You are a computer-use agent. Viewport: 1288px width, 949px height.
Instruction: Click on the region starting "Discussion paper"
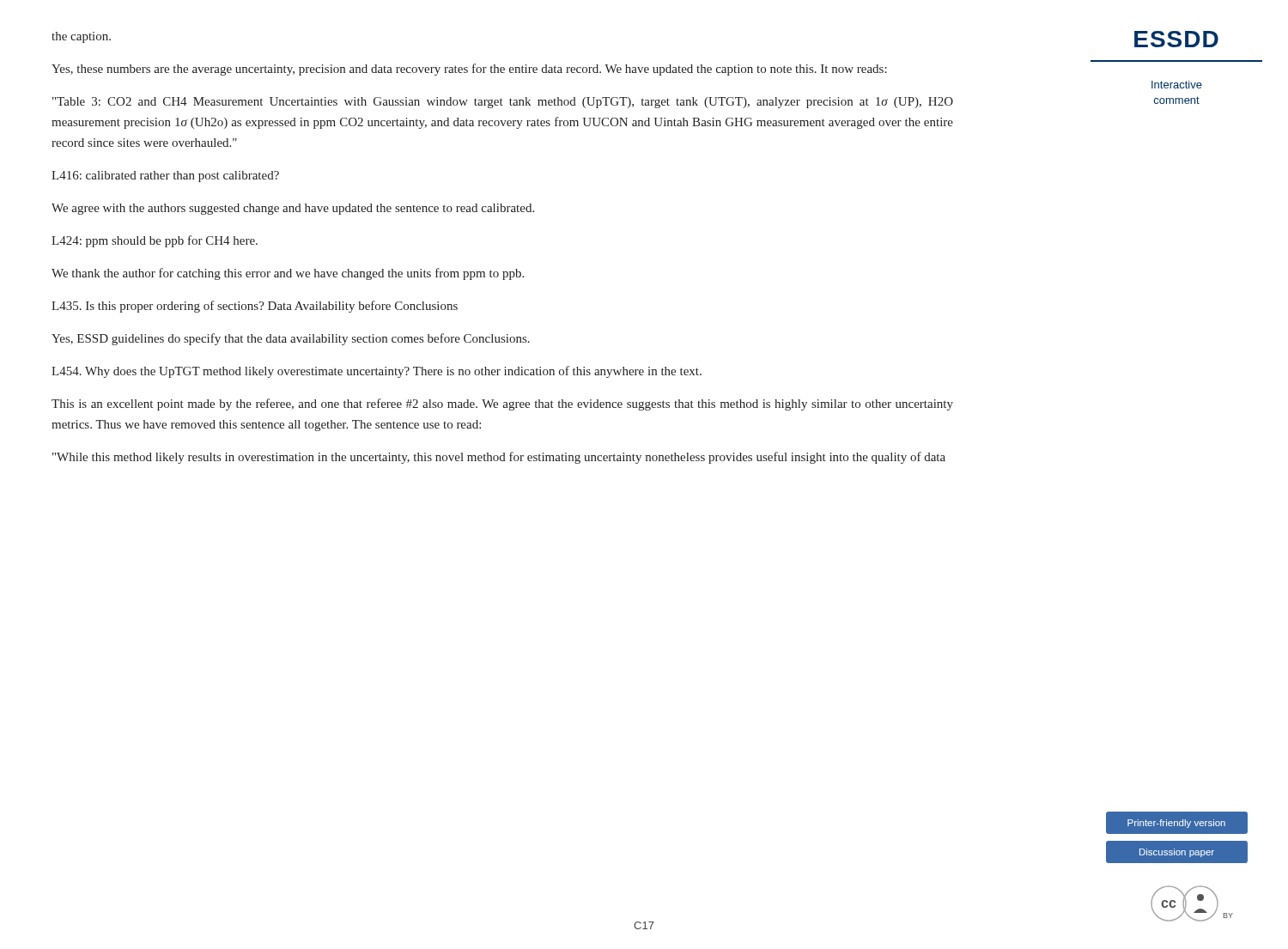1176,852
